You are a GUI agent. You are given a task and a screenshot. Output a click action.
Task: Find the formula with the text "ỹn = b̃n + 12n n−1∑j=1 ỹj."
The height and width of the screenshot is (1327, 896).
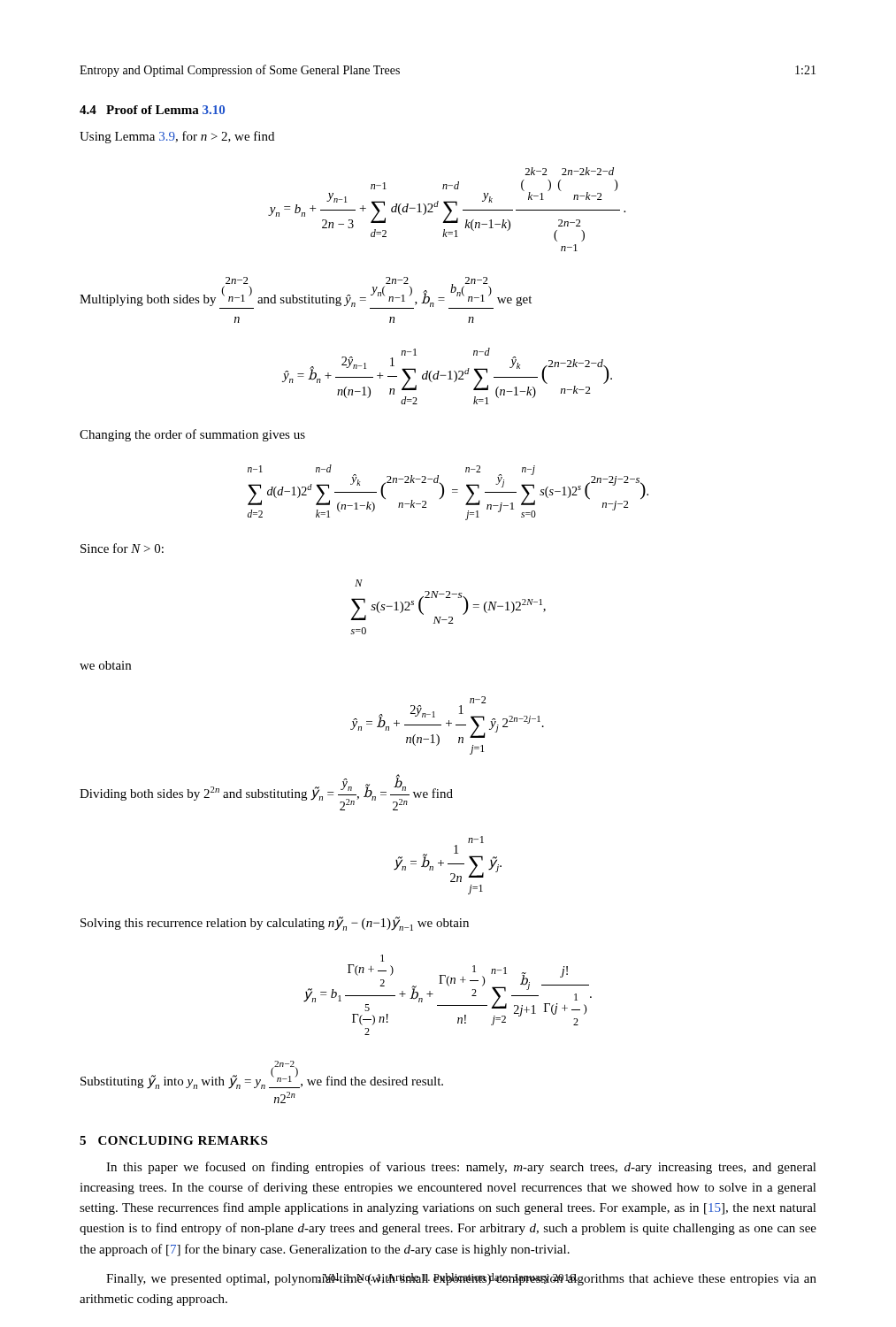pos(448,864)
